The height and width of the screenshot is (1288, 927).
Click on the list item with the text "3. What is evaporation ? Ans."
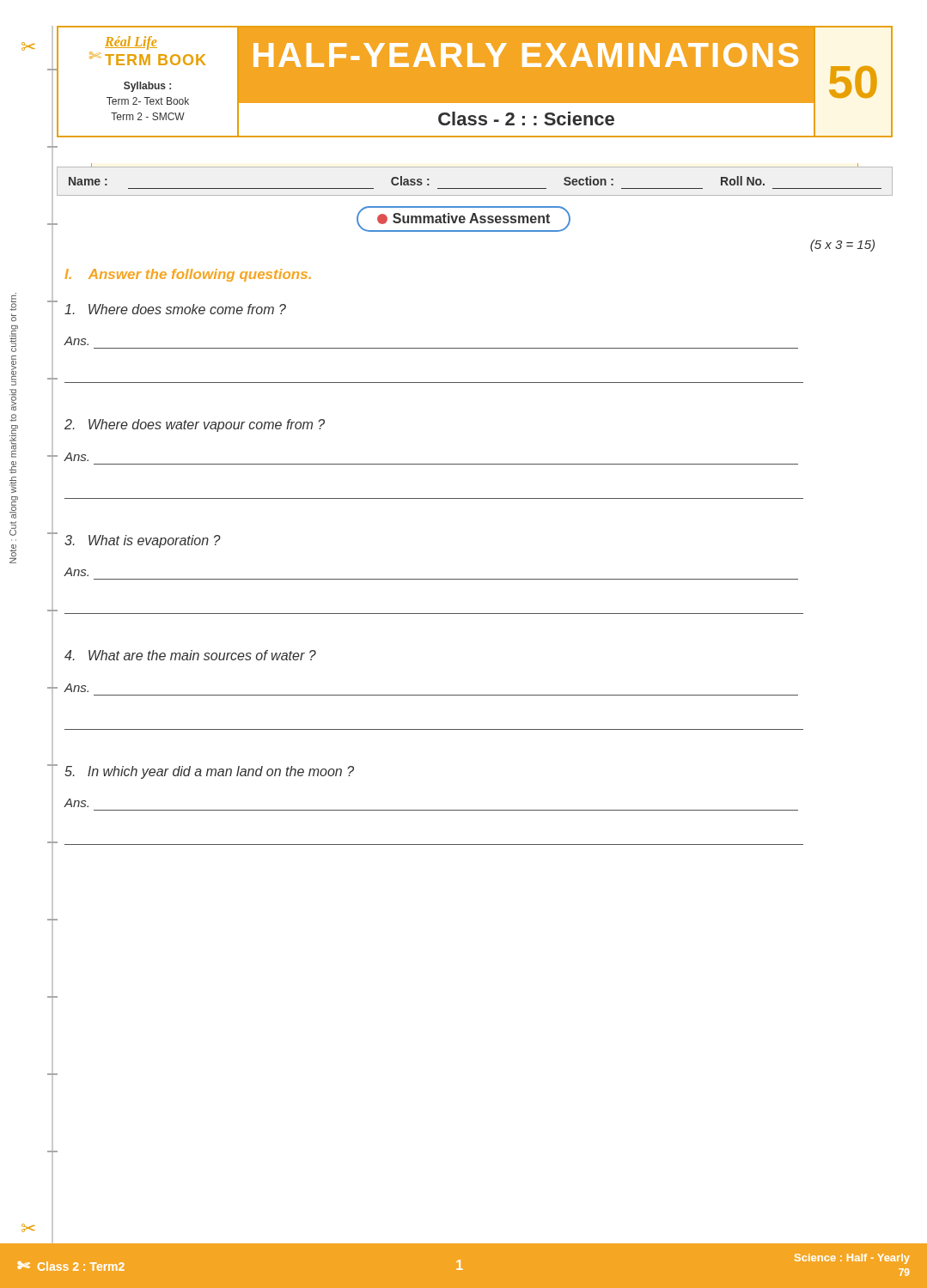pos(474,573)
